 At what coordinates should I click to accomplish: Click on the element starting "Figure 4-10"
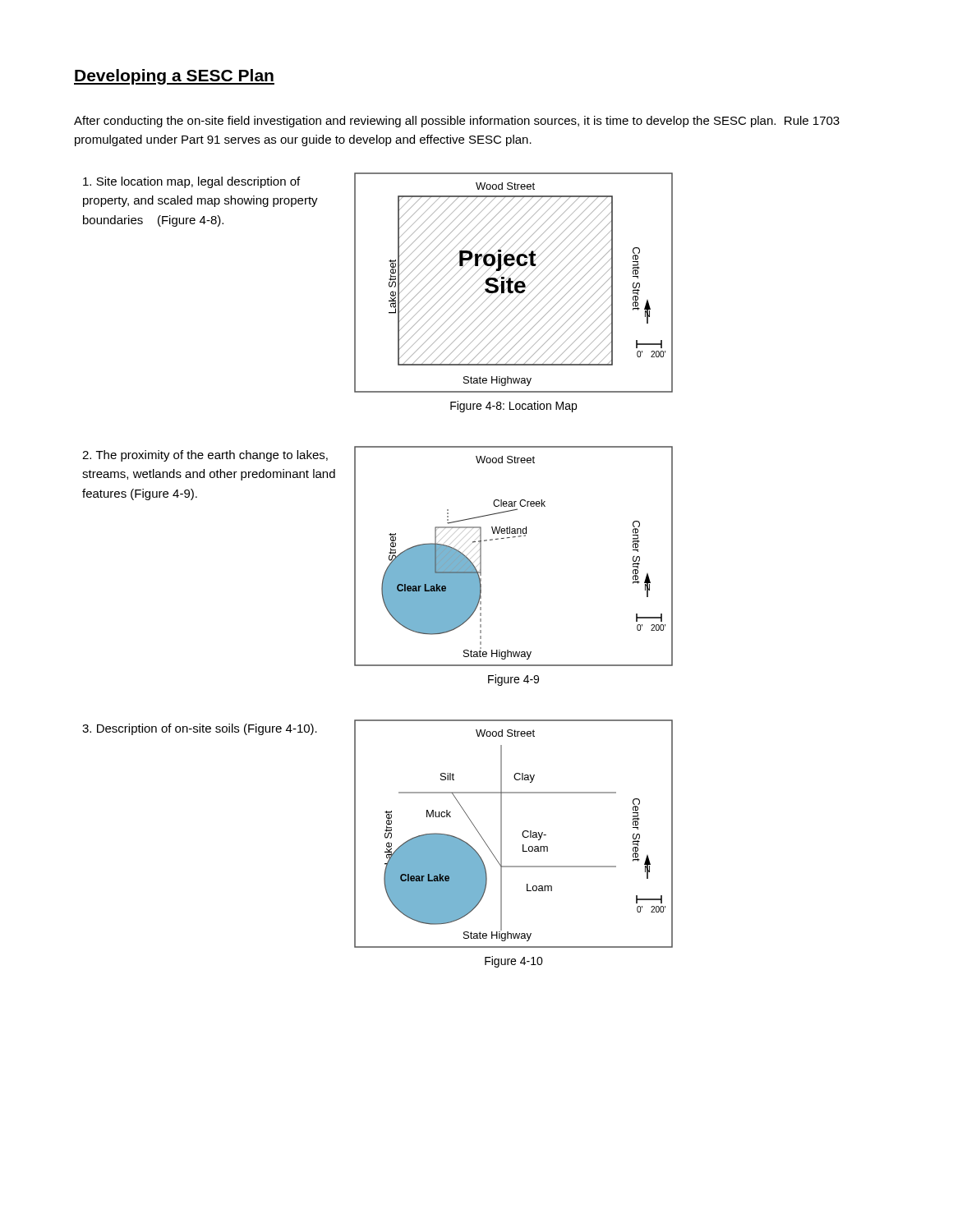[x=513, y=961]
